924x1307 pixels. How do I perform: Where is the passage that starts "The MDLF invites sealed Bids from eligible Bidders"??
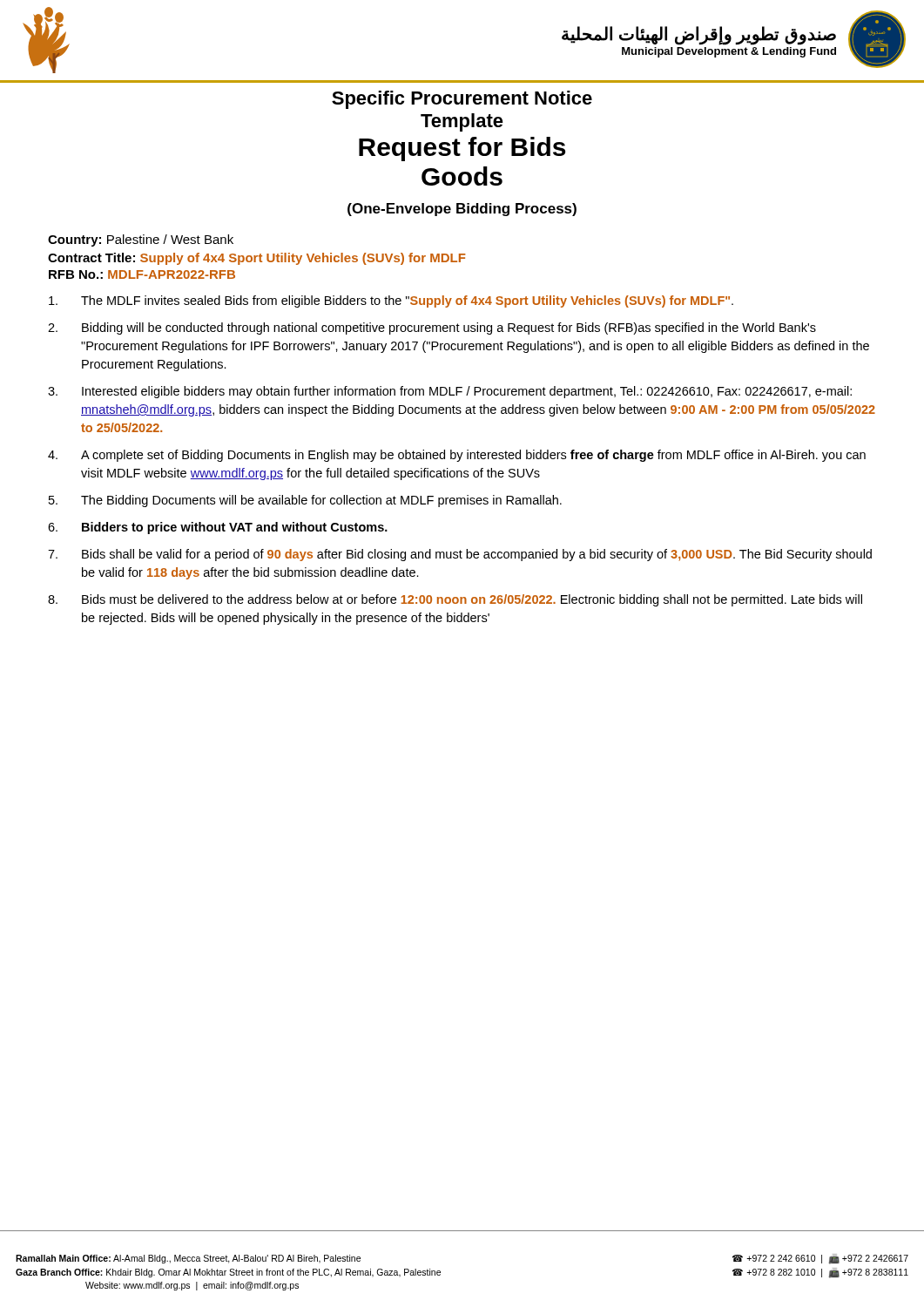[462, 301]
